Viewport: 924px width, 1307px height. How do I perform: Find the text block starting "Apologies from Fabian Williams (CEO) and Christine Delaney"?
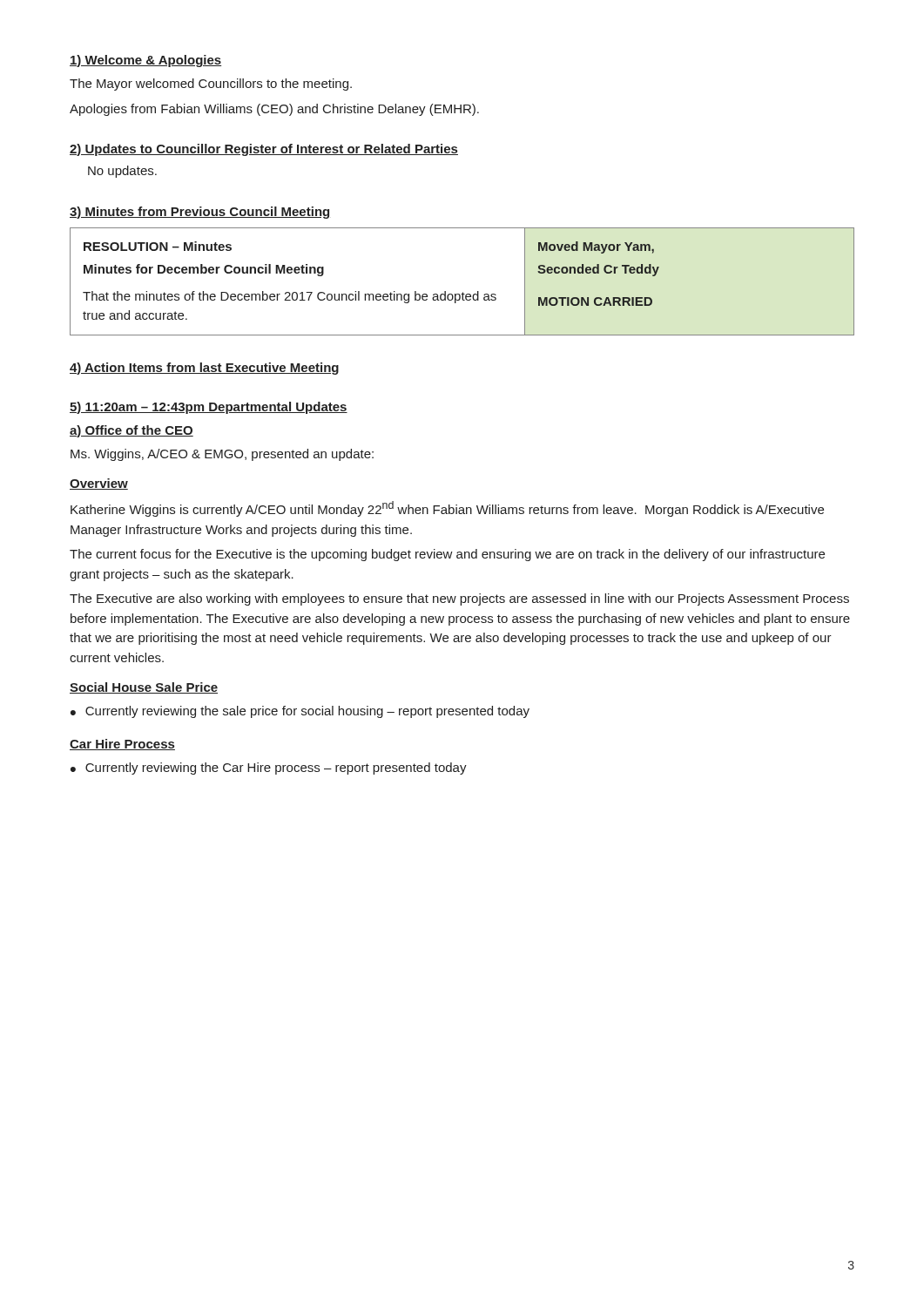[275, 108]
